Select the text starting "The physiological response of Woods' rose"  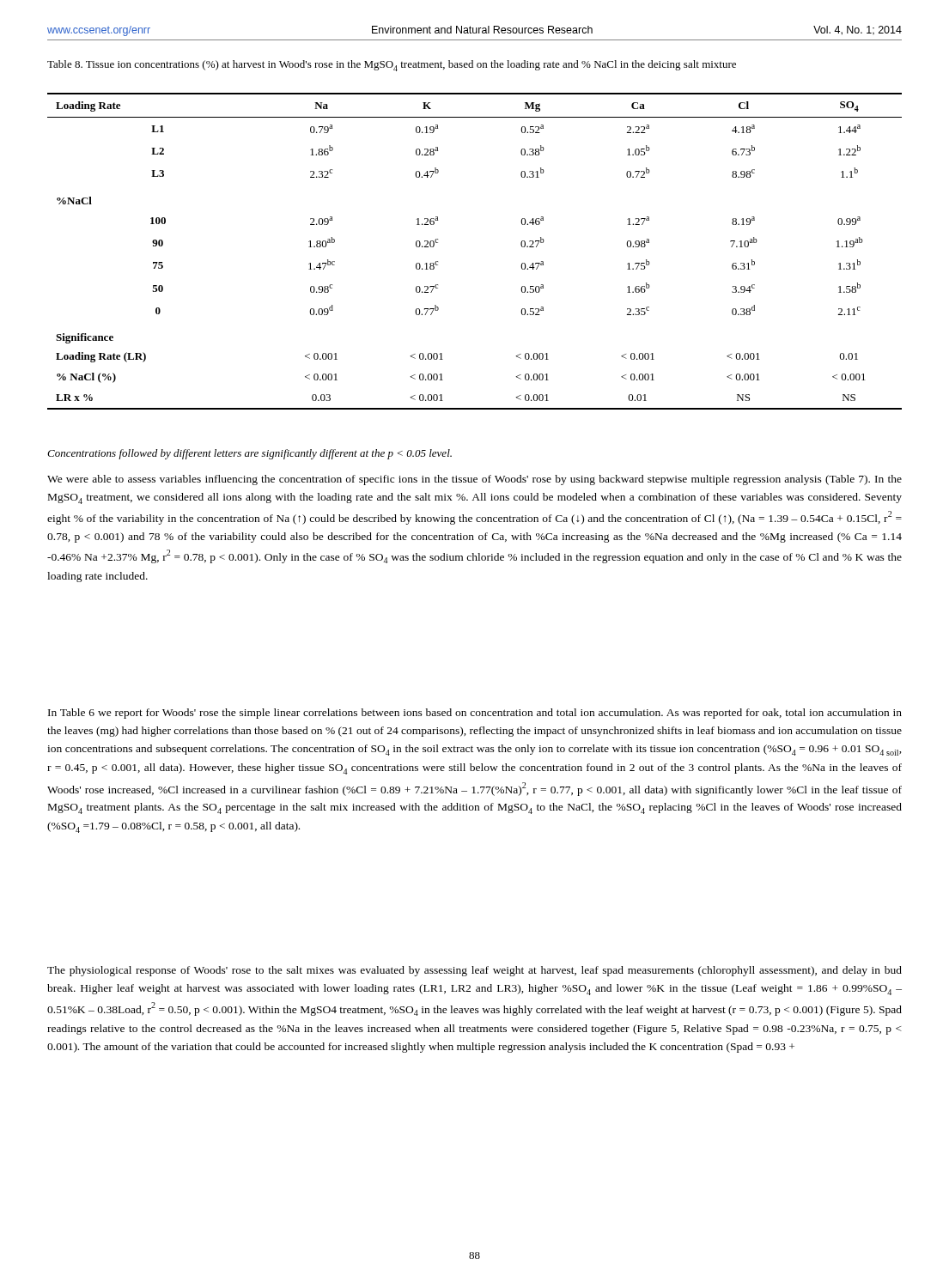pyautogui.click(x=474, y=1009)
